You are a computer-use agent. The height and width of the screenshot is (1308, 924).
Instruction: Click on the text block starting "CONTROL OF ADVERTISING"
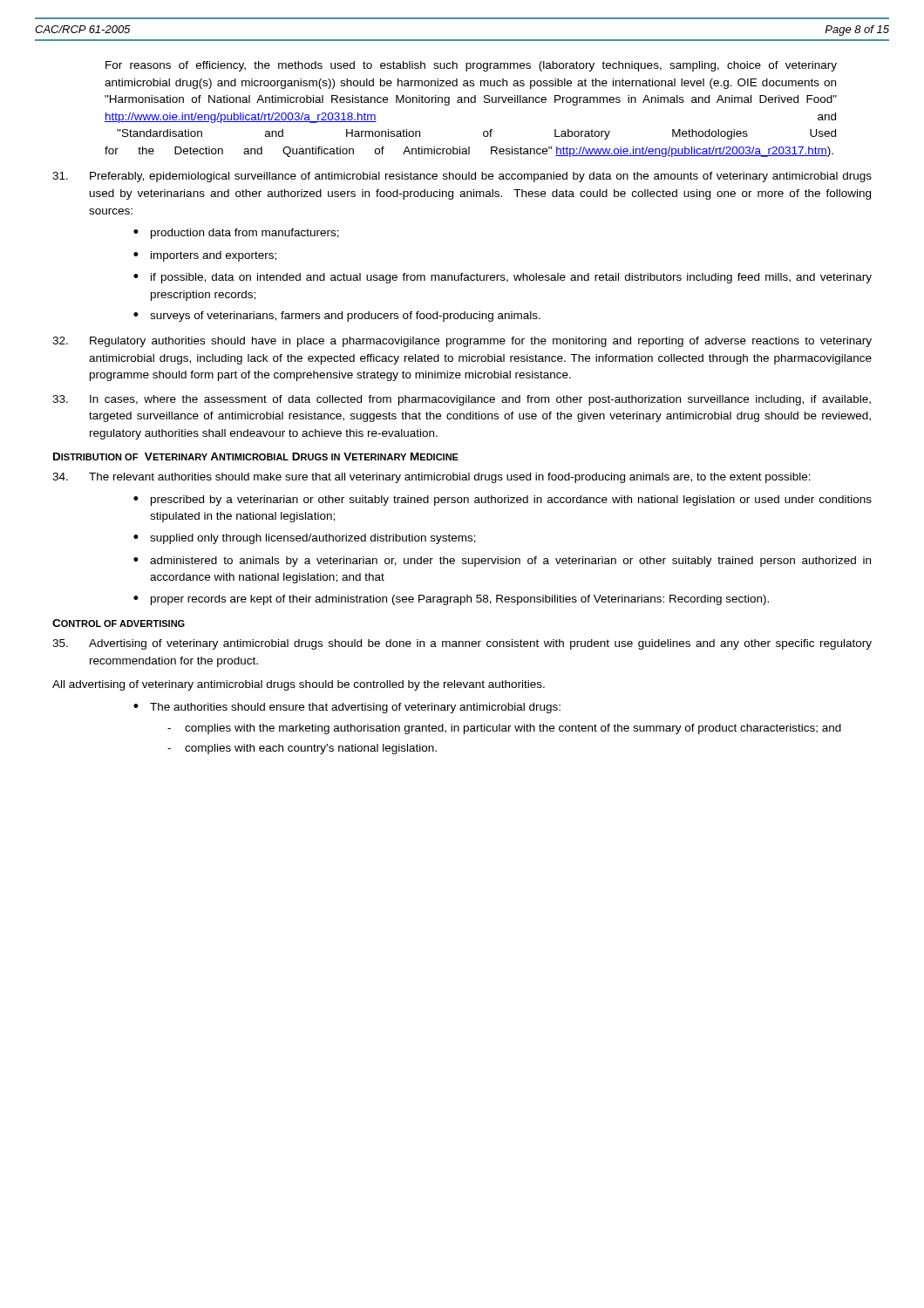point(119,623)
